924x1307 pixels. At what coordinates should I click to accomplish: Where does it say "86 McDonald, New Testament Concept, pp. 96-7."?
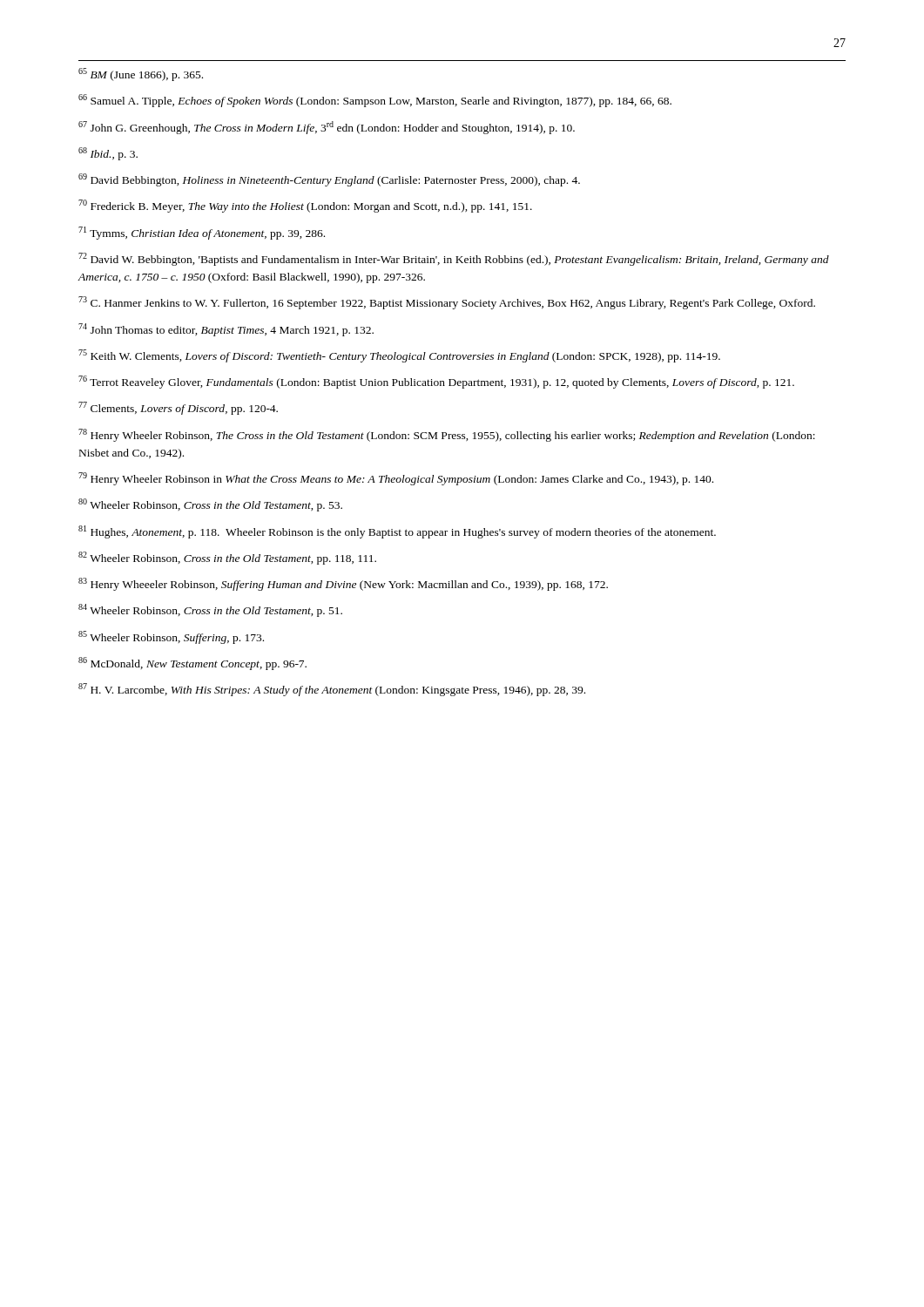pyautogui.click(x=193, y=662)
